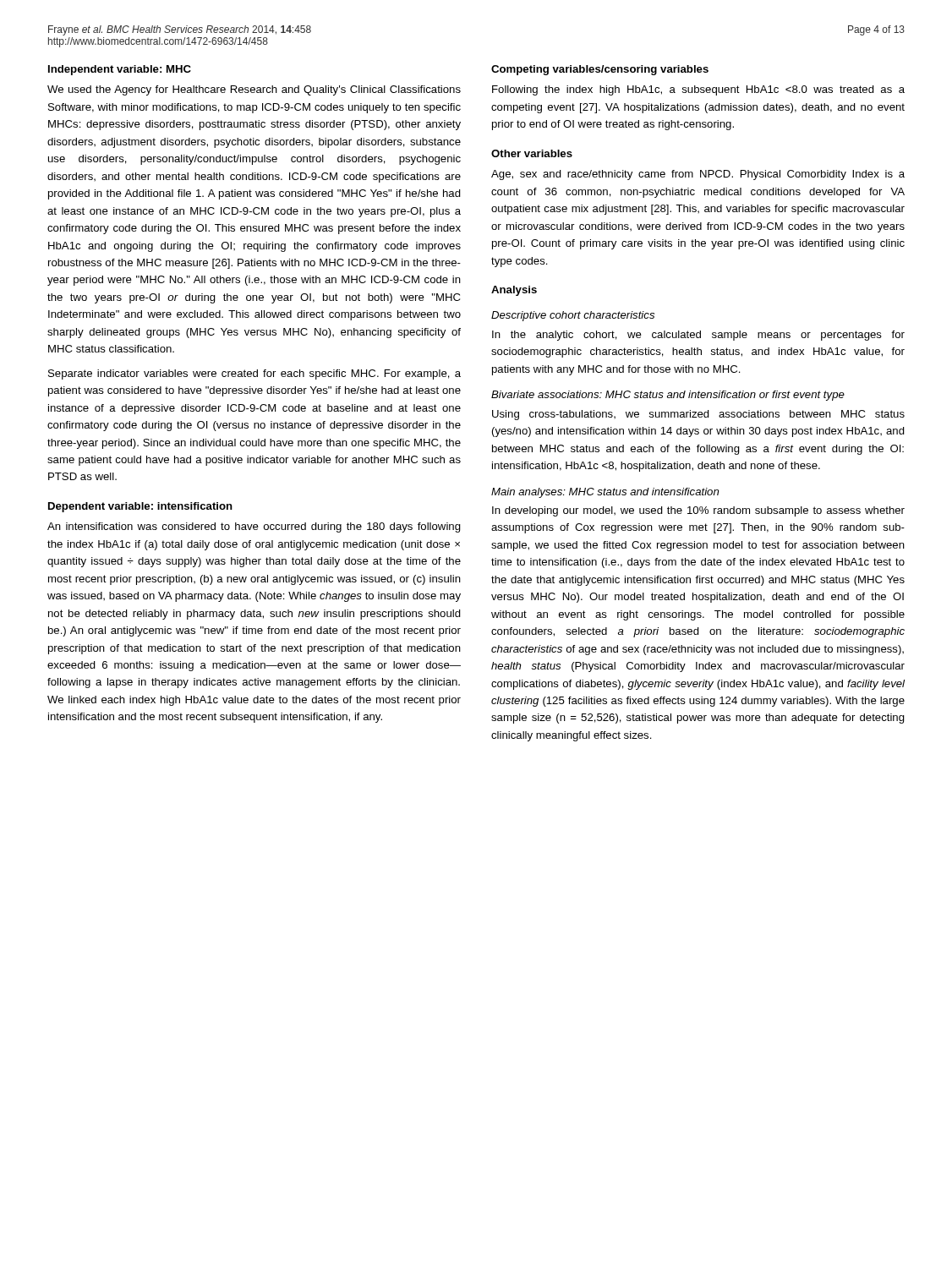Click the section header that begins "Bivariate associations: MHC status"

pyautogui.click(x=668, y=395)
